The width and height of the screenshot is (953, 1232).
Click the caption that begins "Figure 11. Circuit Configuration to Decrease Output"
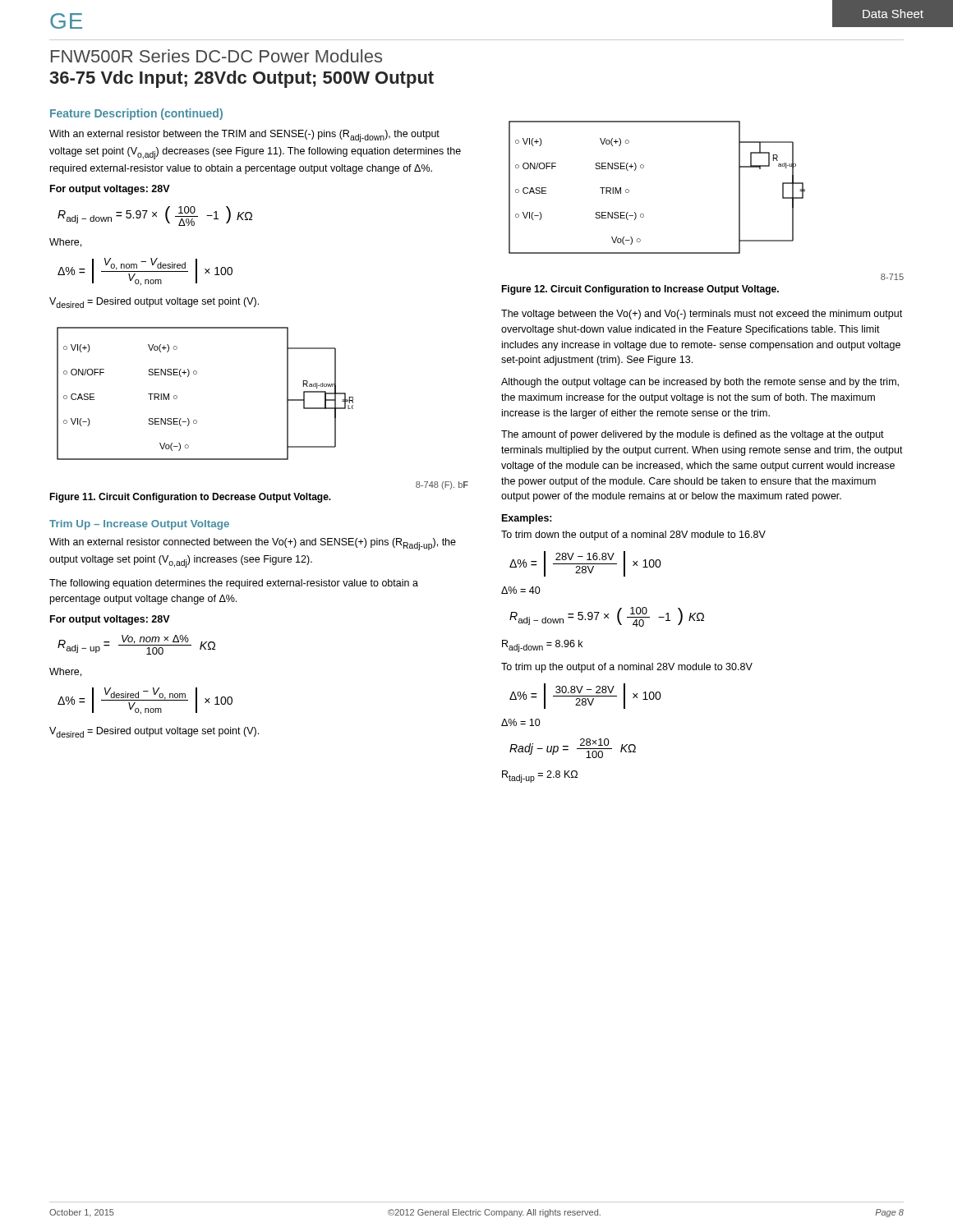[x=190, y=497]
